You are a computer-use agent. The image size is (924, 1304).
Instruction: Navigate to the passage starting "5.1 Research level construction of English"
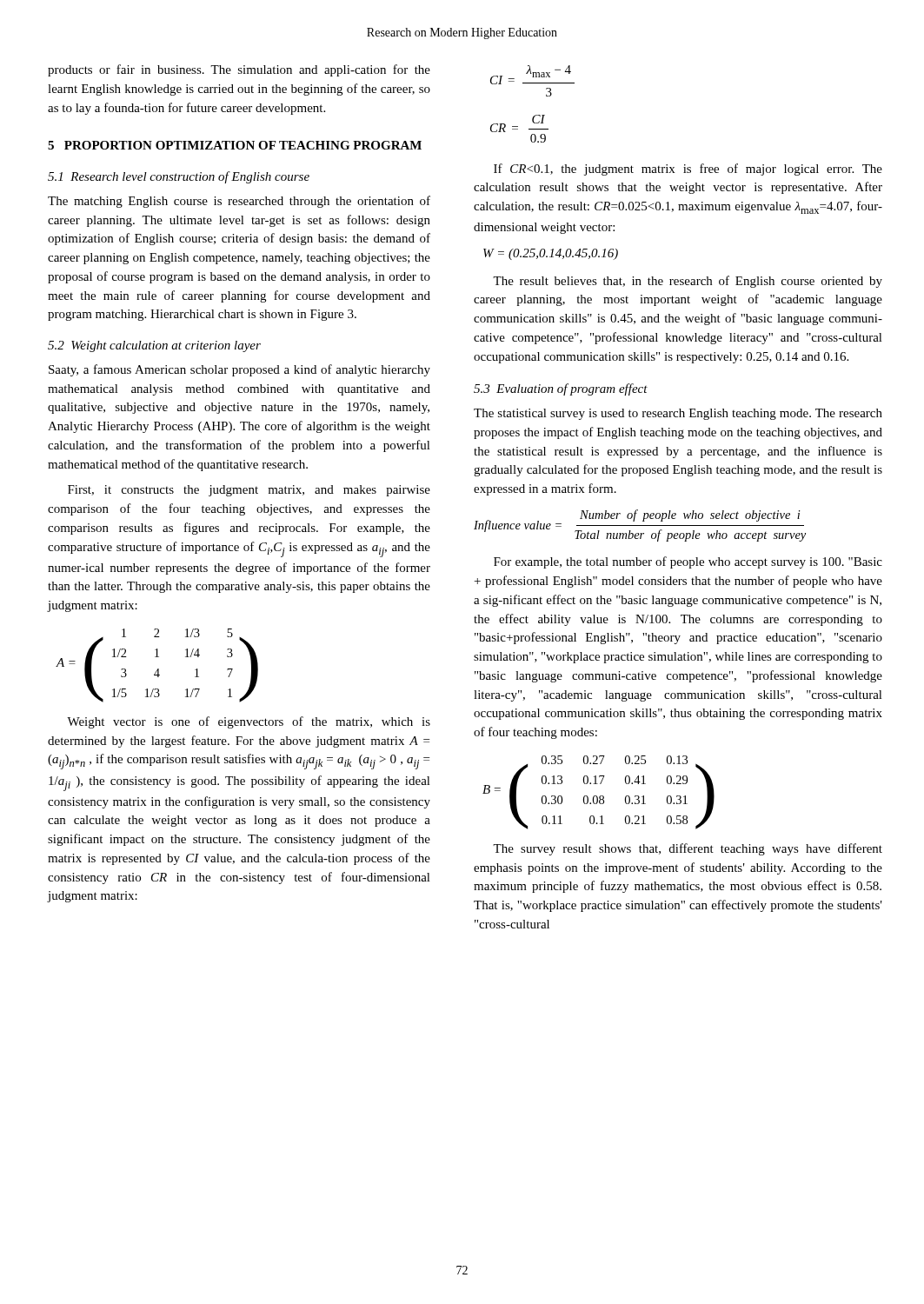[179, 176]
